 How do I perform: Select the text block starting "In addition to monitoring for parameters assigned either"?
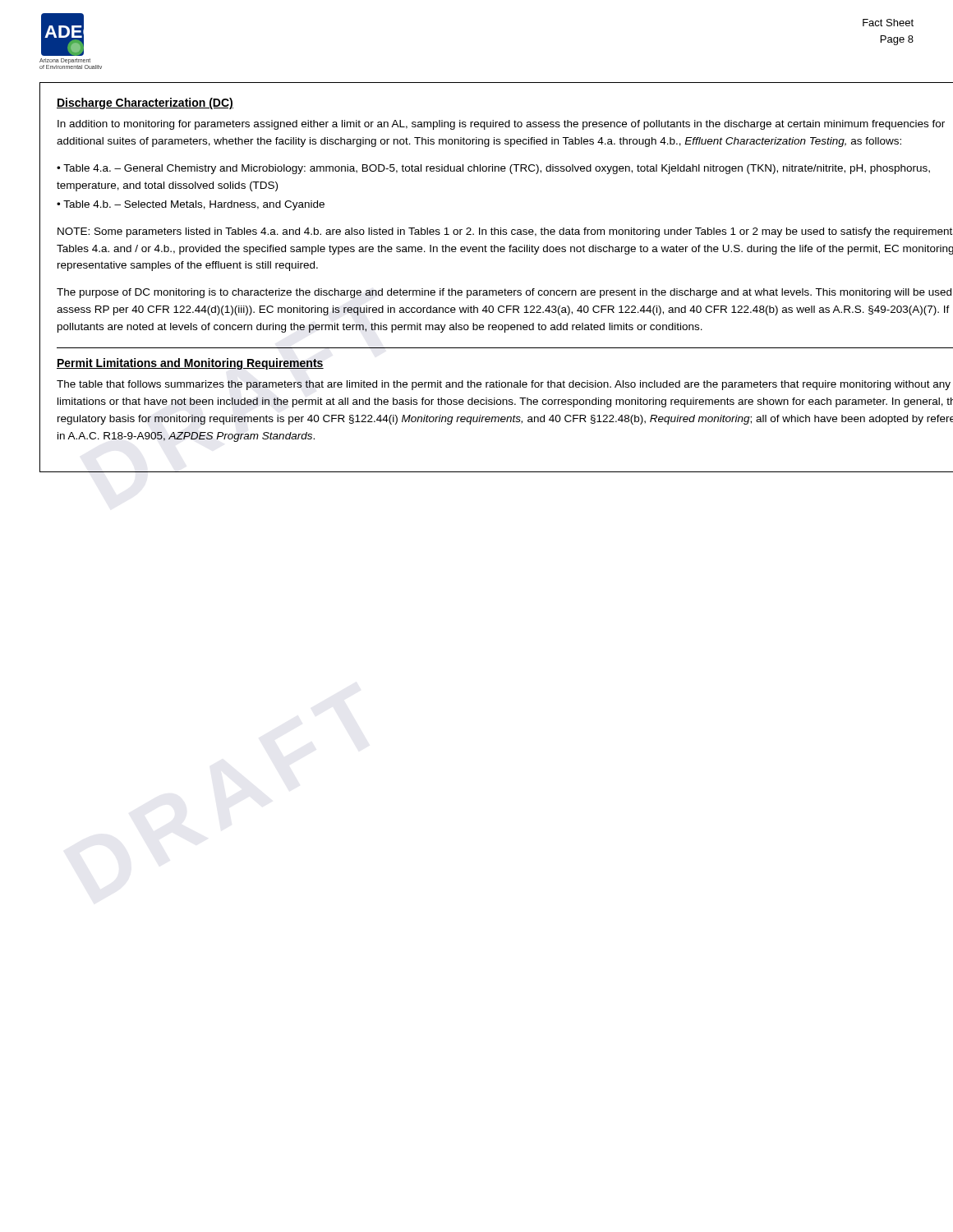501,132
